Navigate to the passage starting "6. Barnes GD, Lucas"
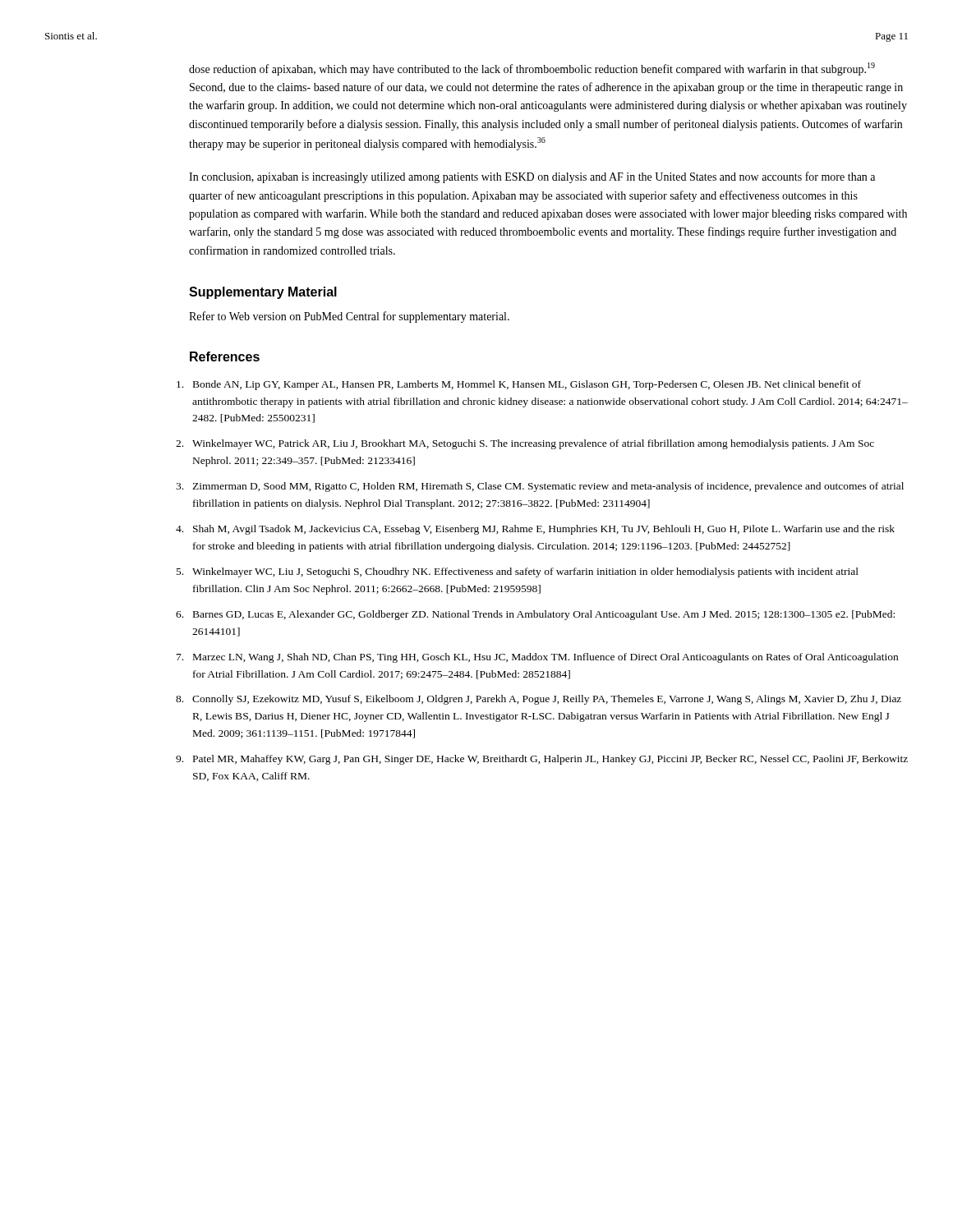The height and width of the screenshot is (1232, 953). [476, 623]
